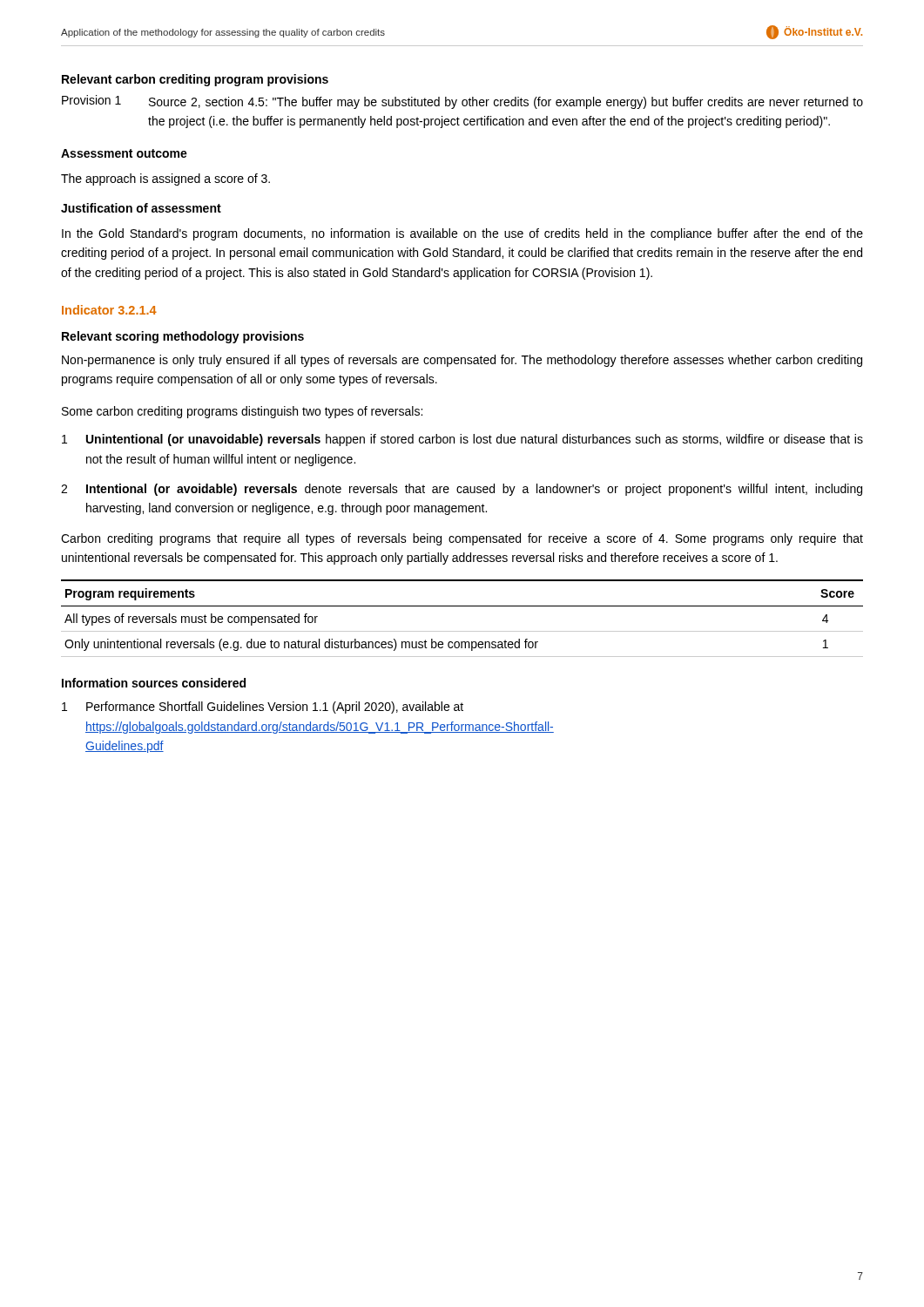
Task: Select the section header that says "Relevant carbon crediting program provisions"
Action: [x=195, y=79]
